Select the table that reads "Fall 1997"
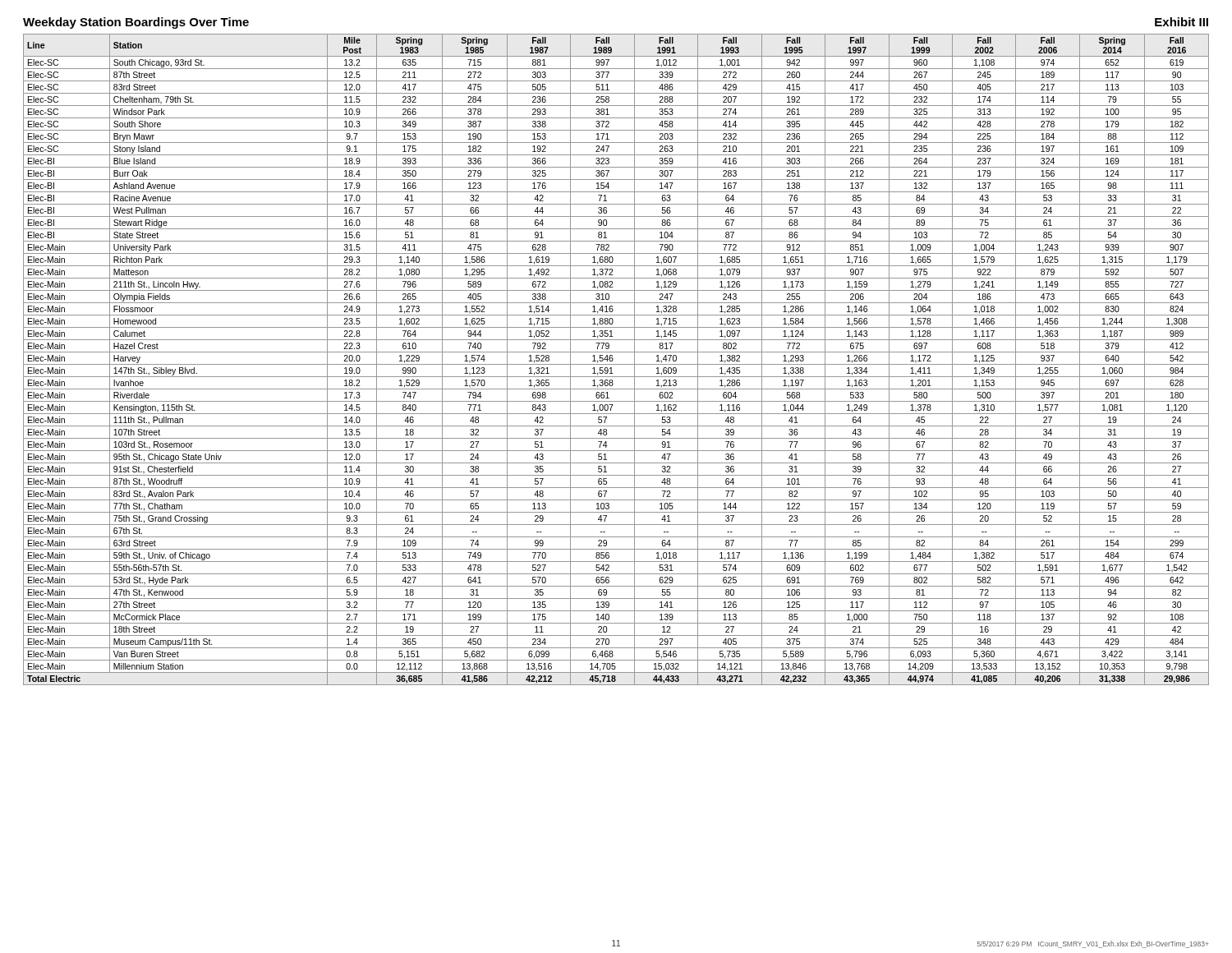The height and width of the screenshot is (953, 1232). point(616,359)
